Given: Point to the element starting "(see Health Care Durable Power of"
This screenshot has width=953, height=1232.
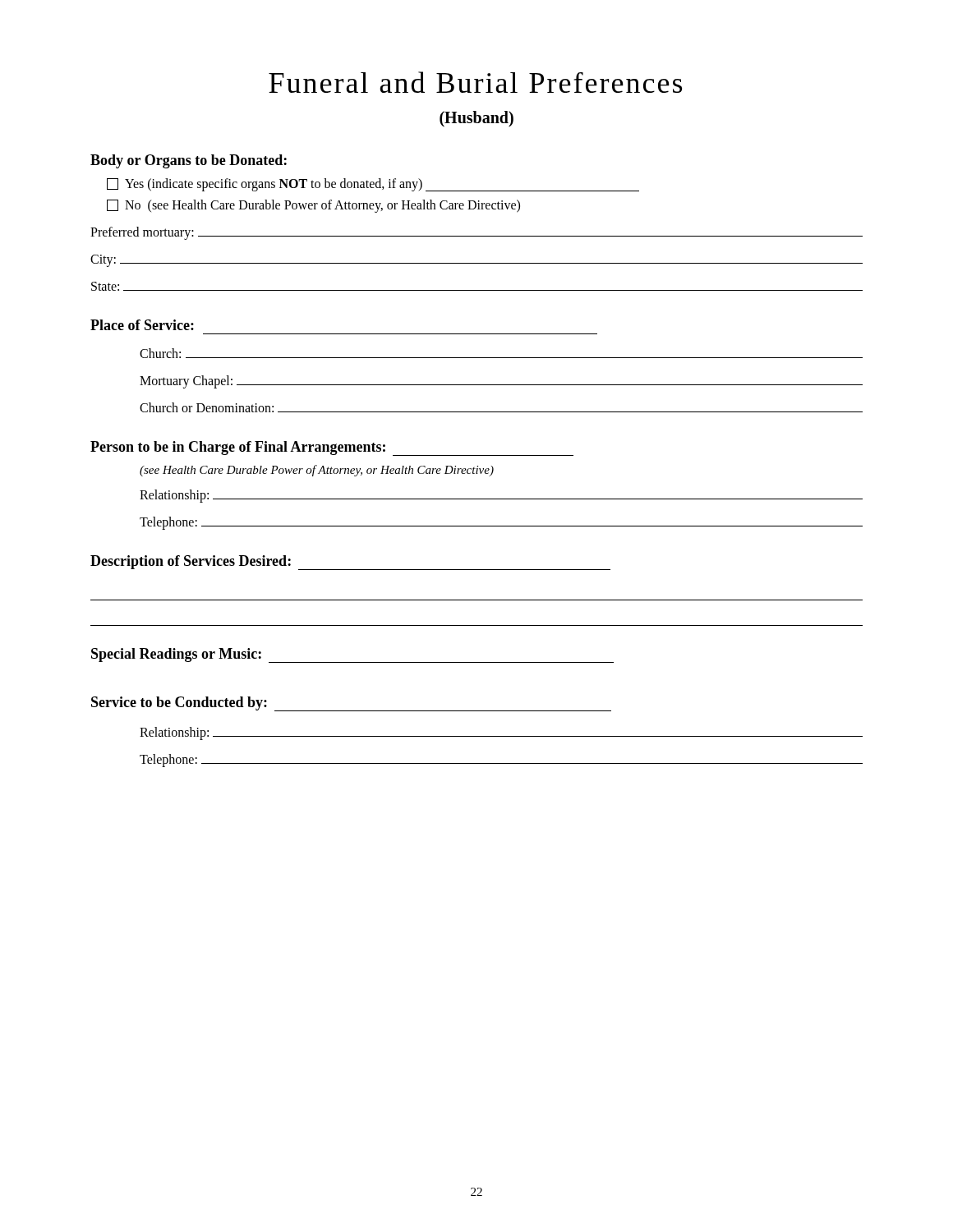Looking at the screenshot, I should [317, 470].
